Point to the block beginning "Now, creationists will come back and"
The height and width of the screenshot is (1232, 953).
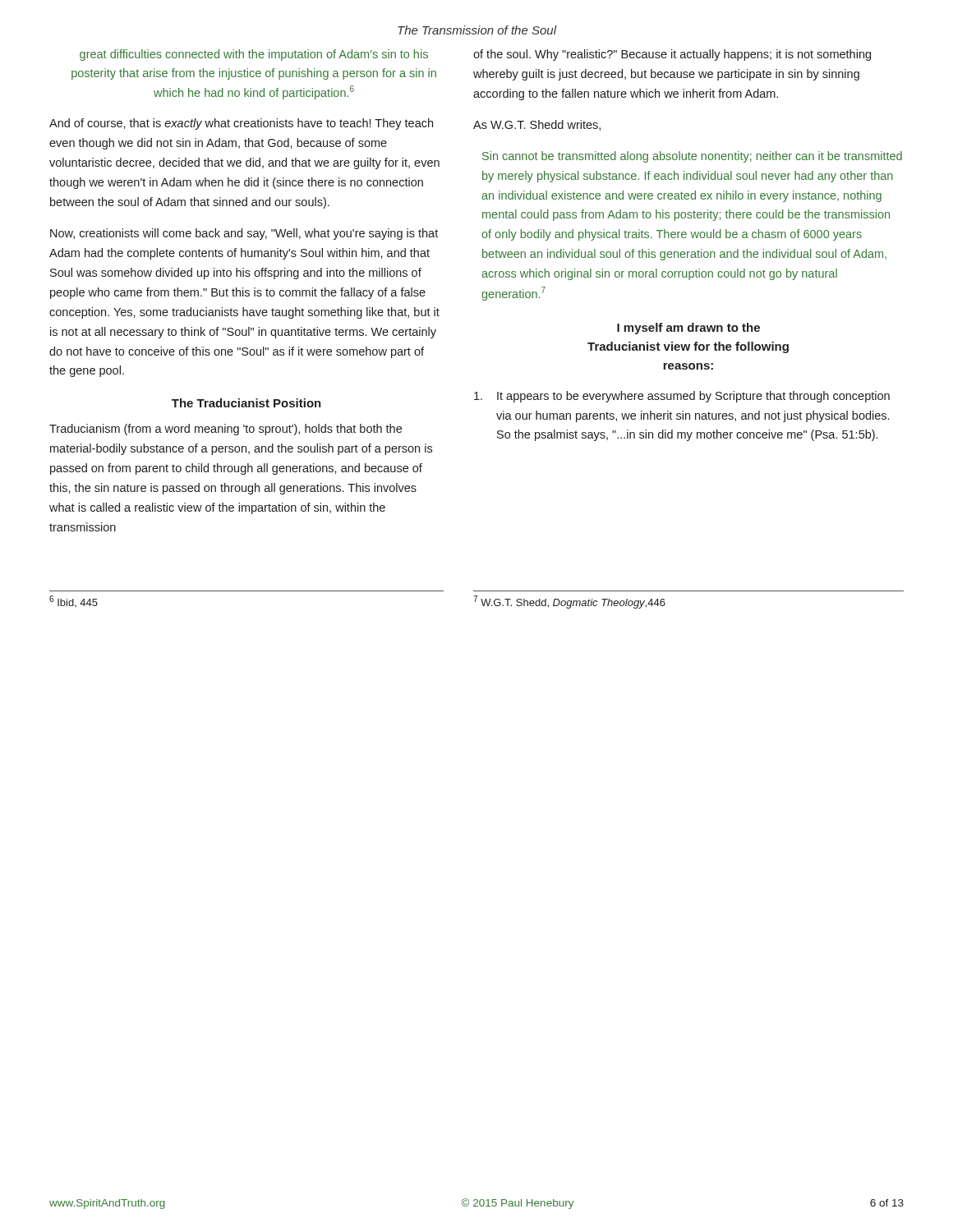(244, 302)
